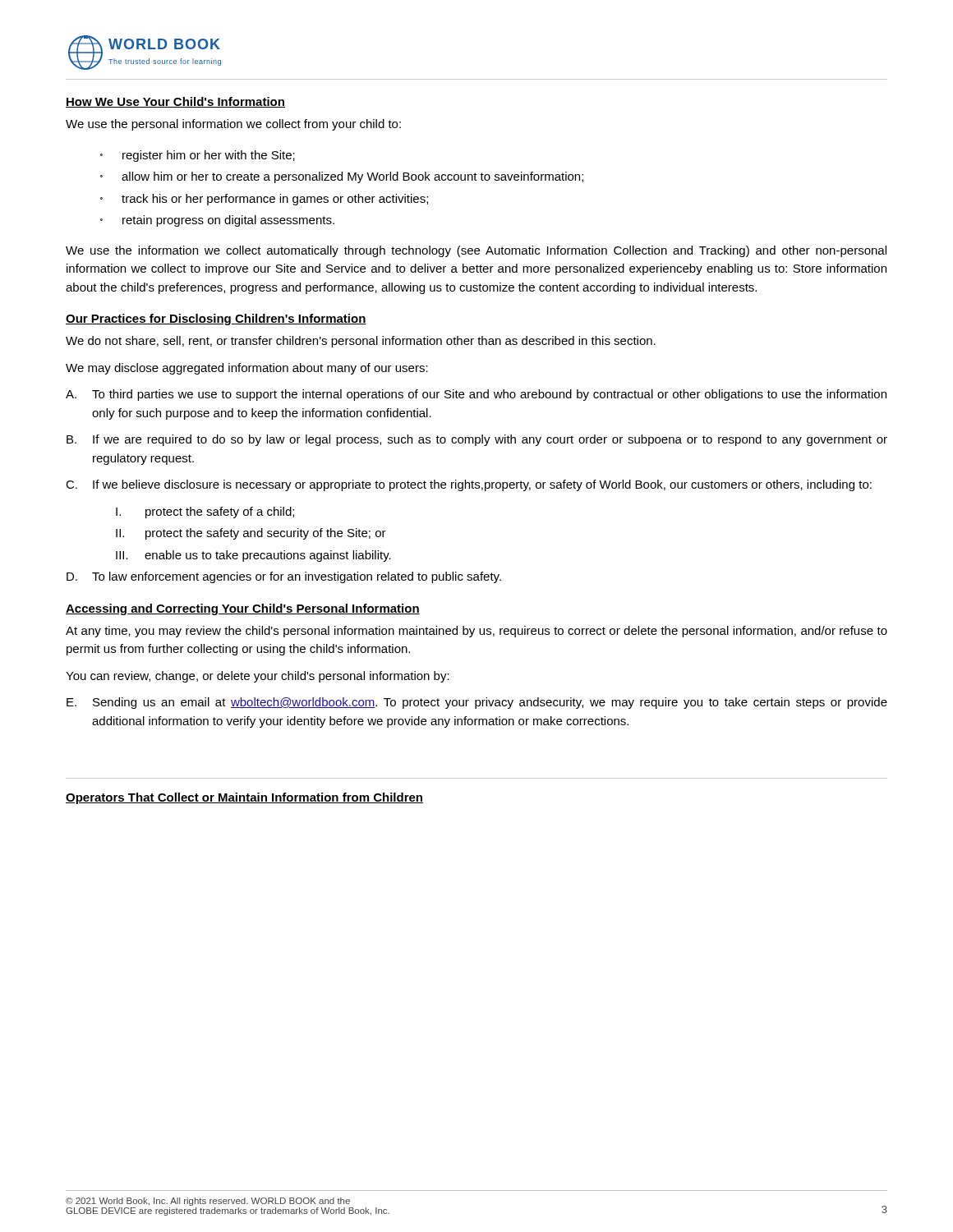
Task: Select the list item containing "⚬ register him or her with the"
Action: (x=197, y=155)
